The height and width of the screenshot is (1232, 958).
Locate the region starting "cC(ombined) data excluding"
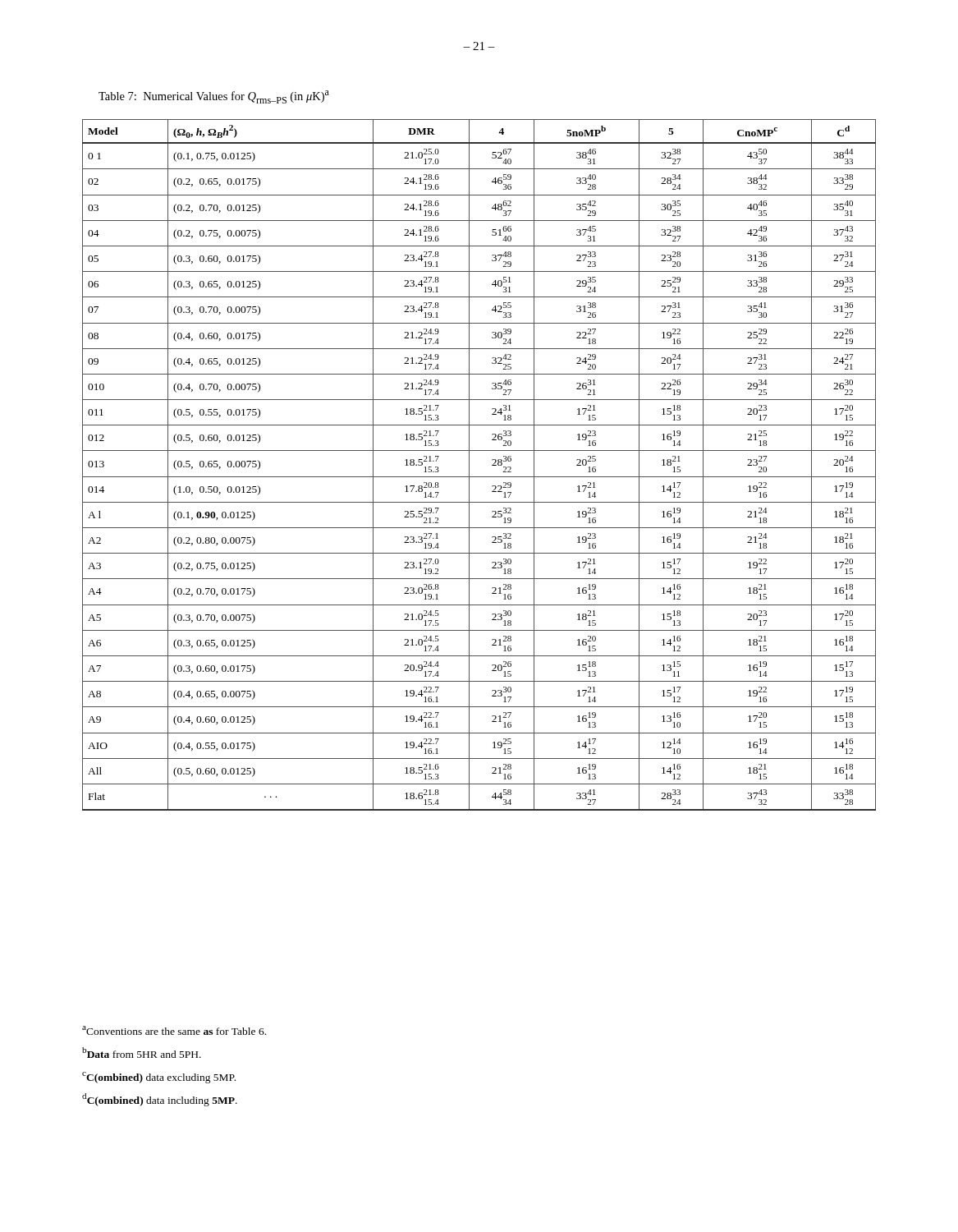pyautogui.click(x=159, y=1076)
